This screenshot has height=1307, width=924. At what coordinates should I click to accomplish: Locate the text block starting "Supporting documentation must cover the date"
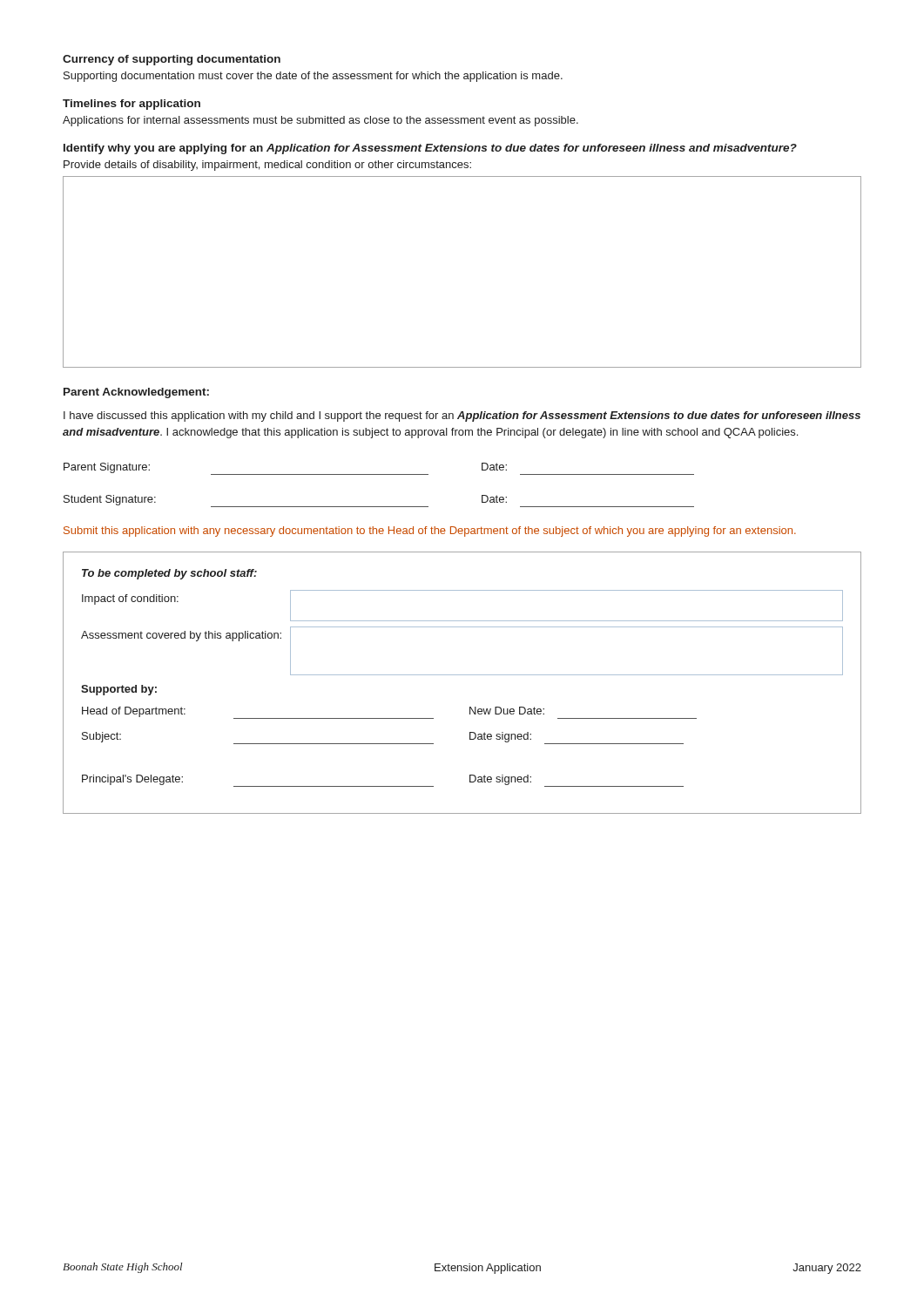pos(313,75)
